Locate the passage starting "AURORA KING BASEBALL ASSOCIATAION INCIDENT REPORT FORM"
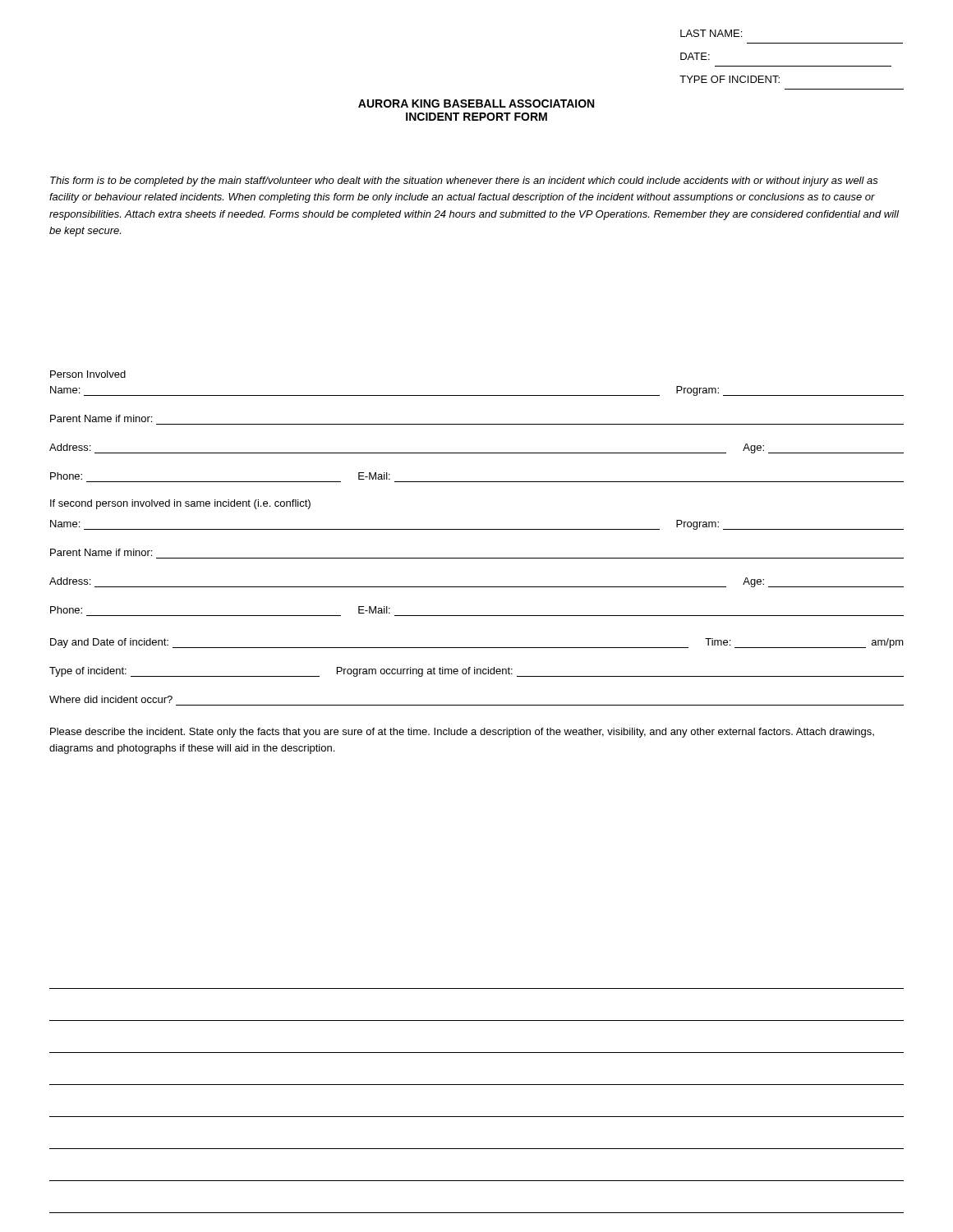This screenshot has height=1232, width=953. (476, 110)
